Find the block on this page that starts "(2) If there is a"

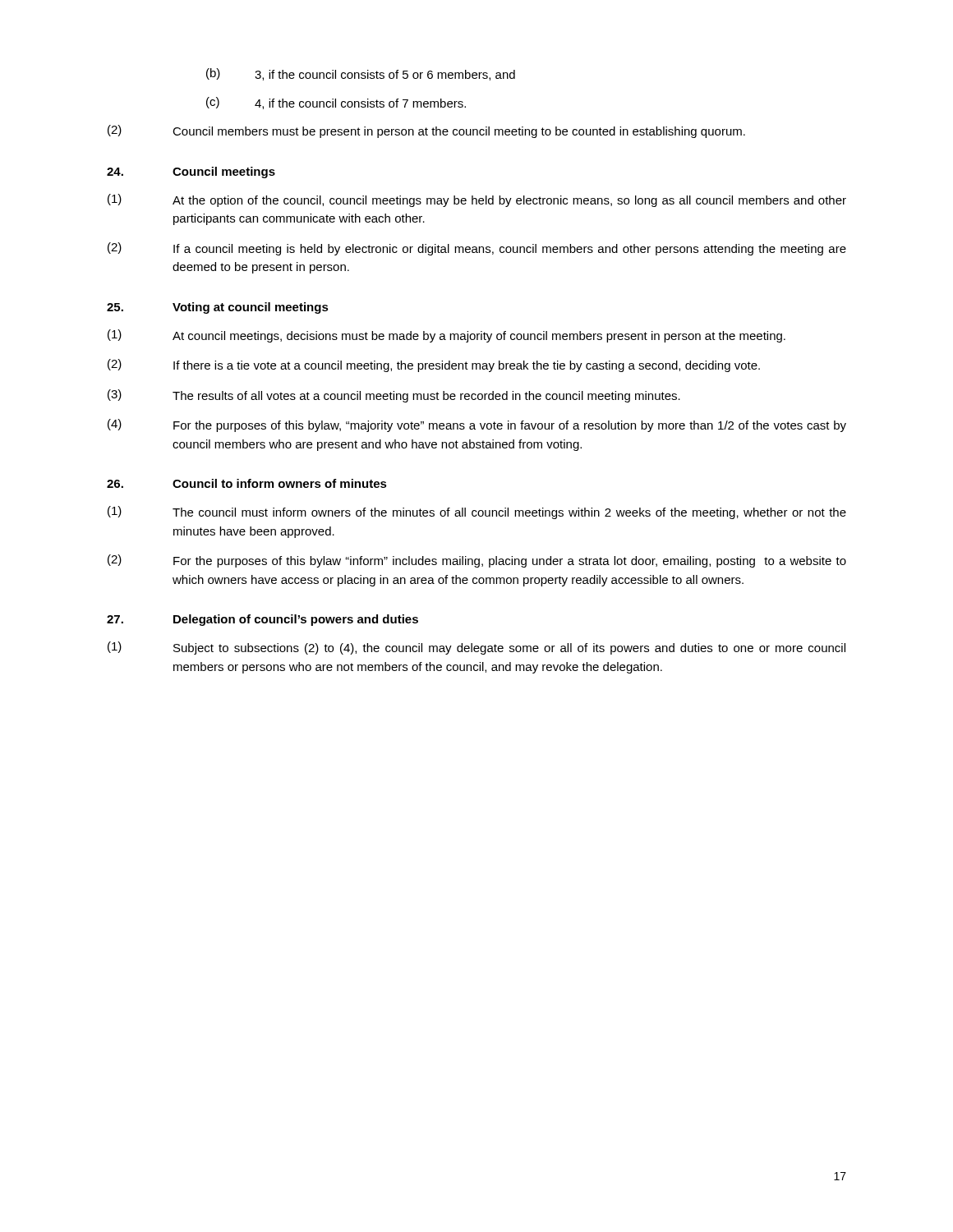476,366
